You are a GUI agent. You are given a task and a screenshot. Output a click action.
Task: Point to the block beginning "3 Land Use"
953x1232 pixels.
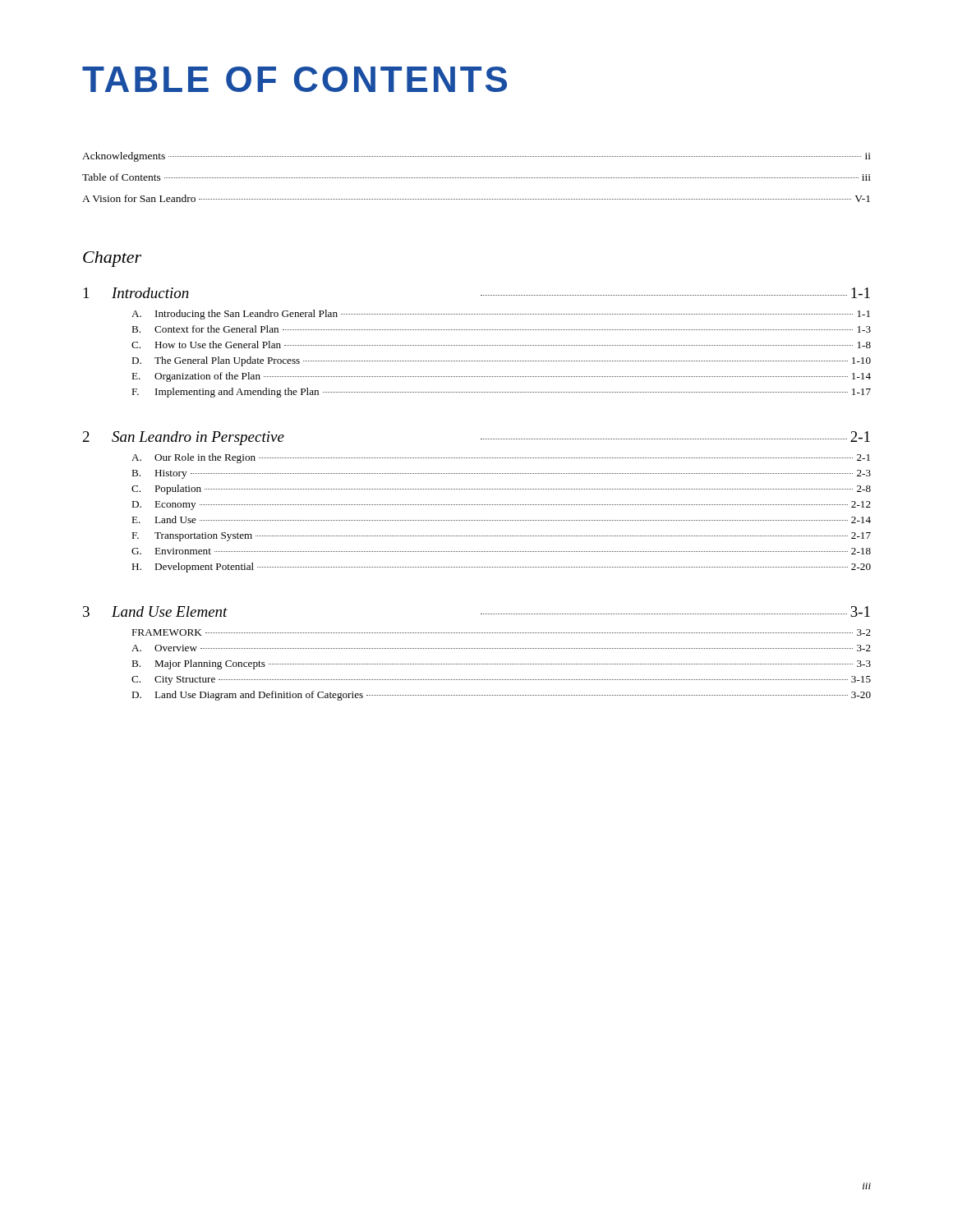[476, 612]
